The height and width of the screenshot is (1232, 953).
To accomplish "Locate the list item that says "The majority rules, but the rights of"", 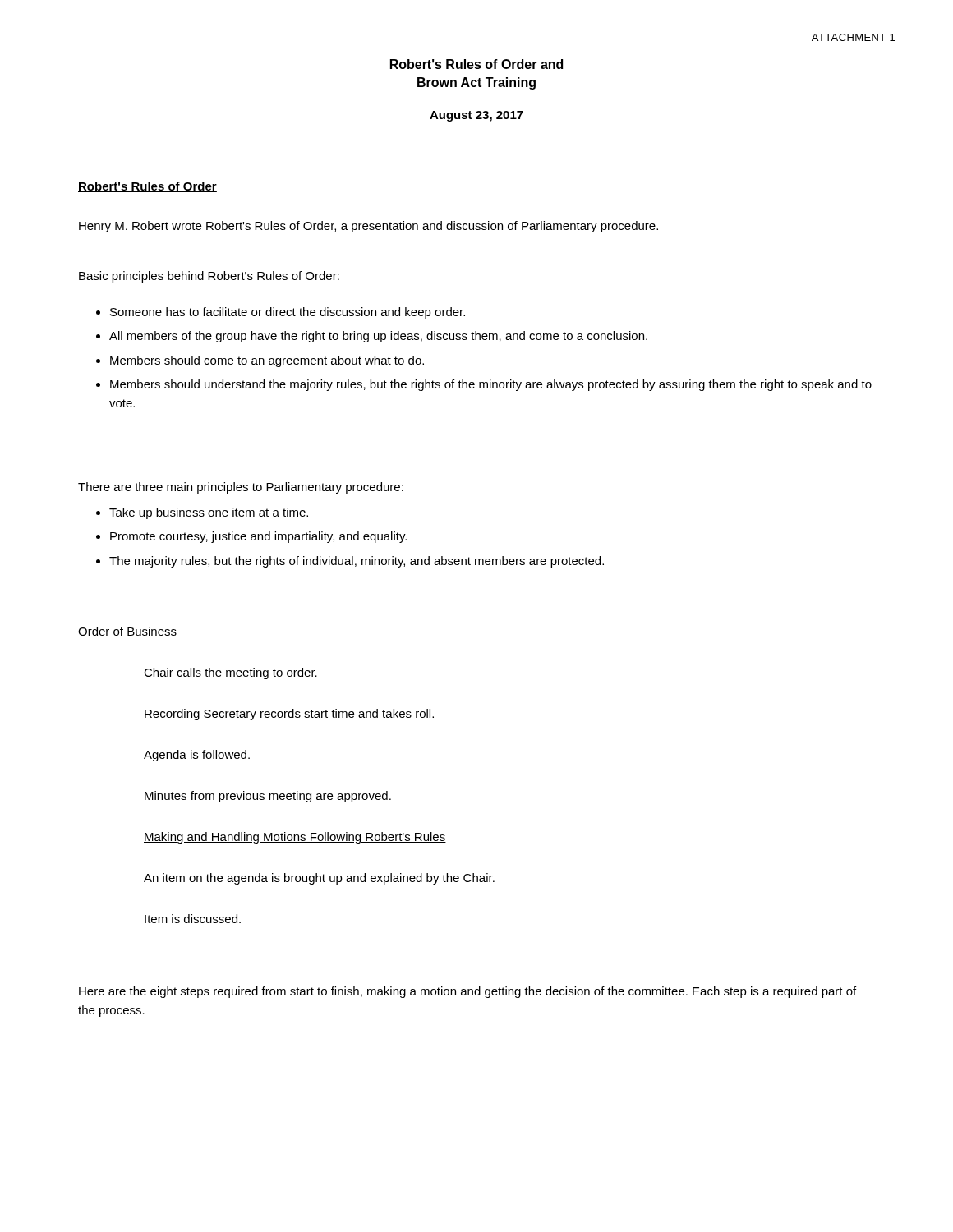I will pyautogui.click(x=357, y=560).
